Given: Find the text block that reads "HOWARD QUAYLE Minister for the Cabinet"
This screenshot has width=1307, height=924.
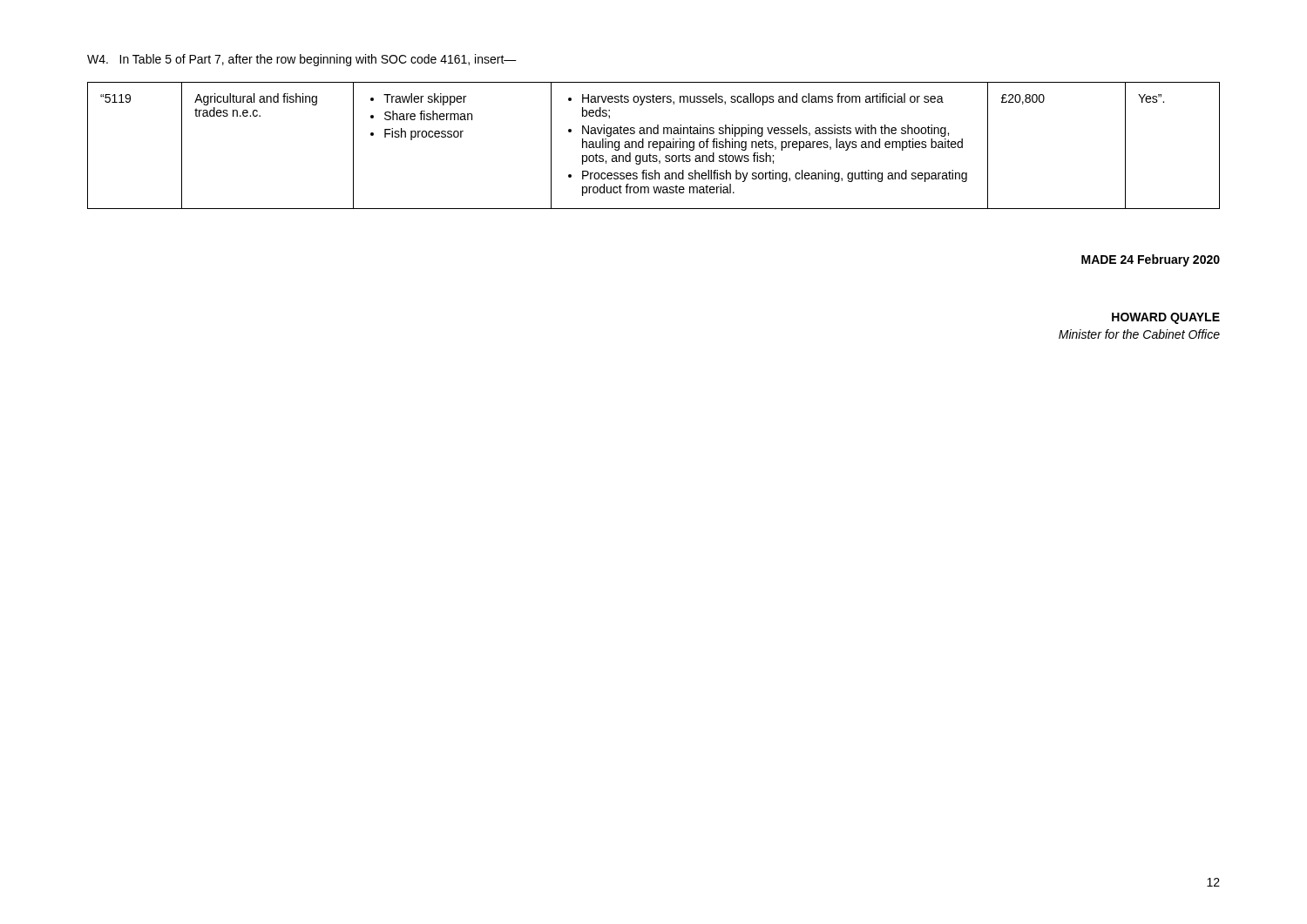Looking at the screenshot, I should [1166, 318].
